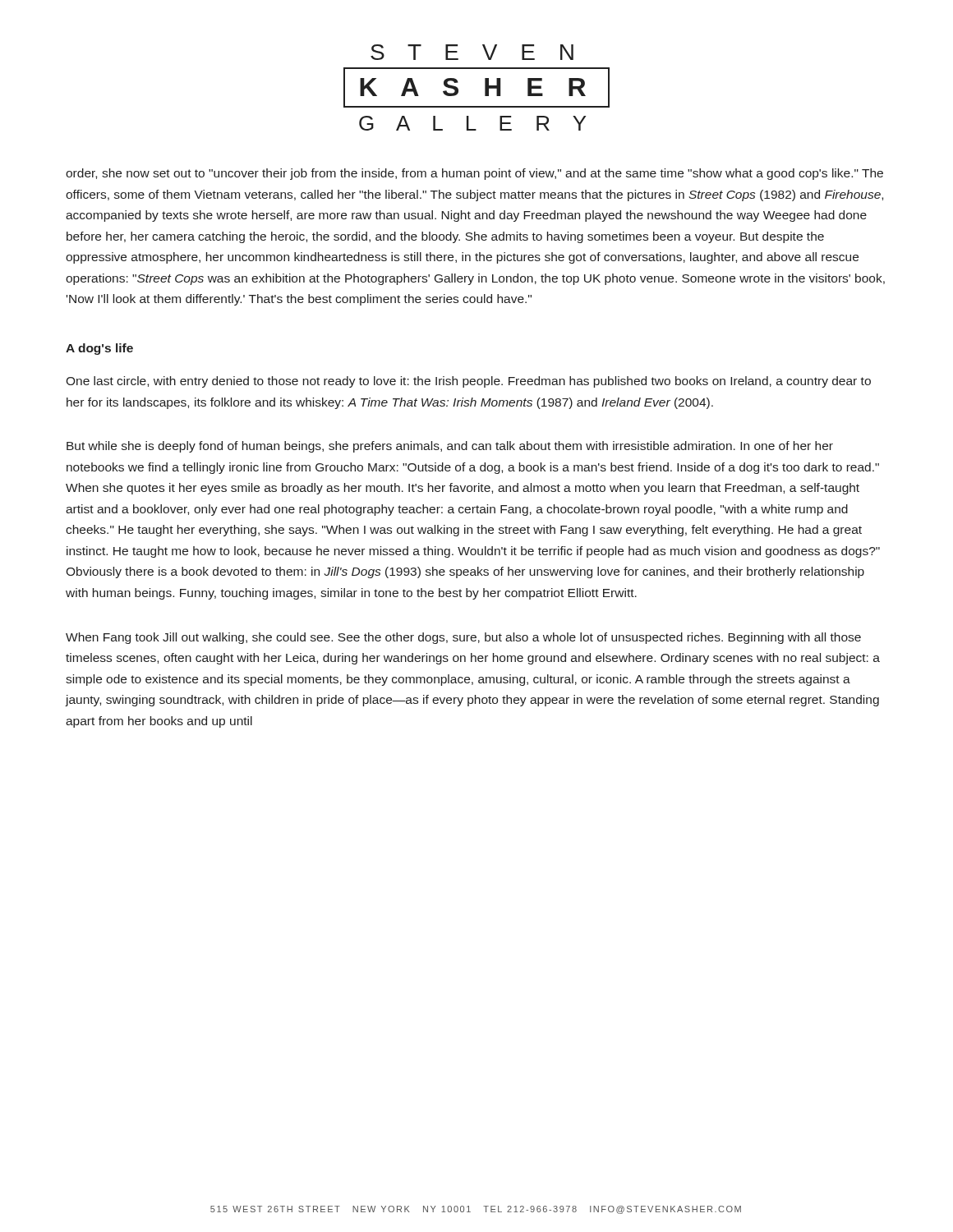953x1232 pixels.
Task: Where is the passage that starts "order, she now set out to "uncover"?
Action: pyautogui.click(x=476, y=236)
